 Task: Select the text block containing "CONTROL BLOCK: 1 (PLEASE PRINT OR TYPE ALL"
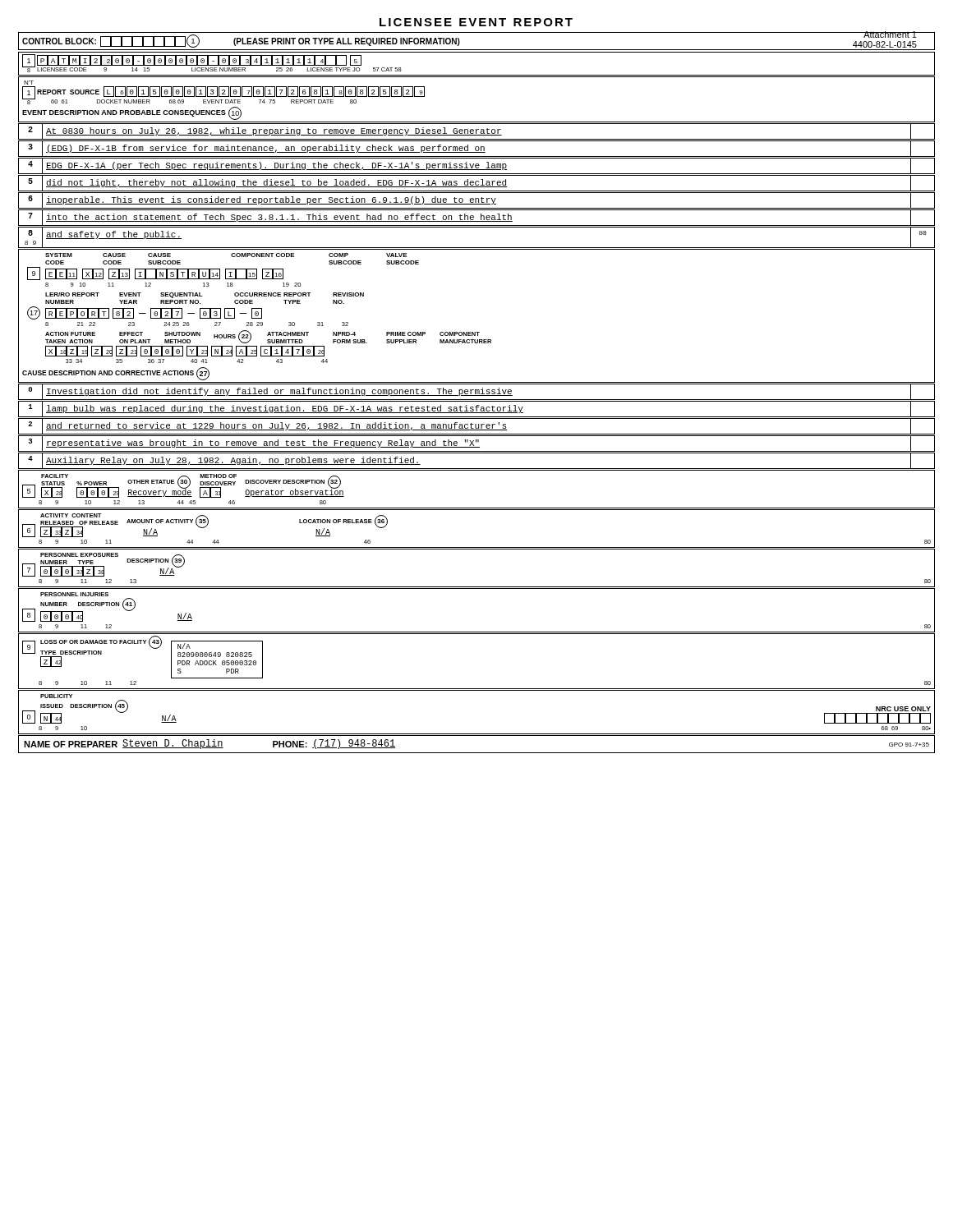[241, 41]
